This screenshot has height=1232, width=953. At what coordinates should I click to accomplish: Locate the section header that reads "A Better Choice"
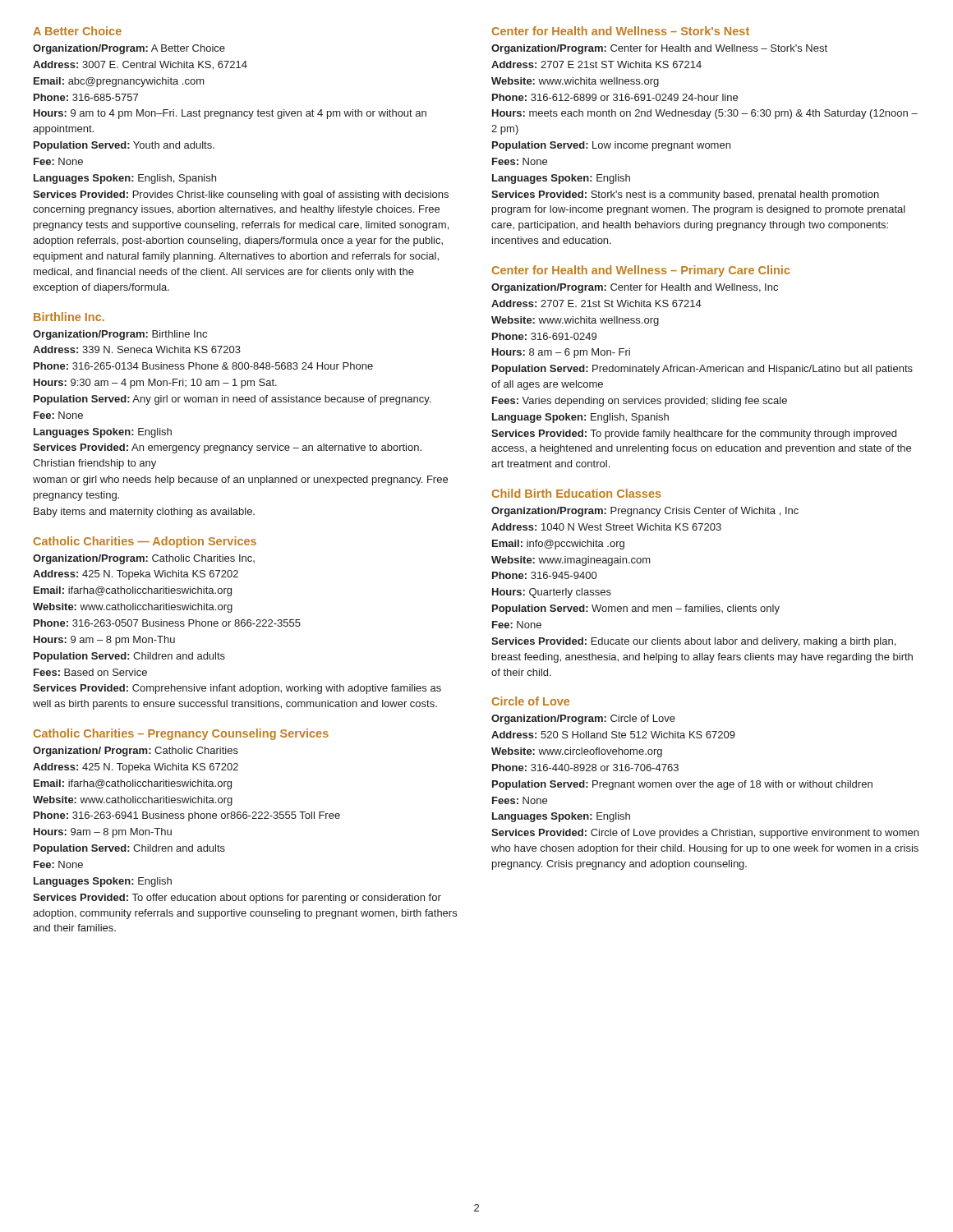[x=77, y=31]
